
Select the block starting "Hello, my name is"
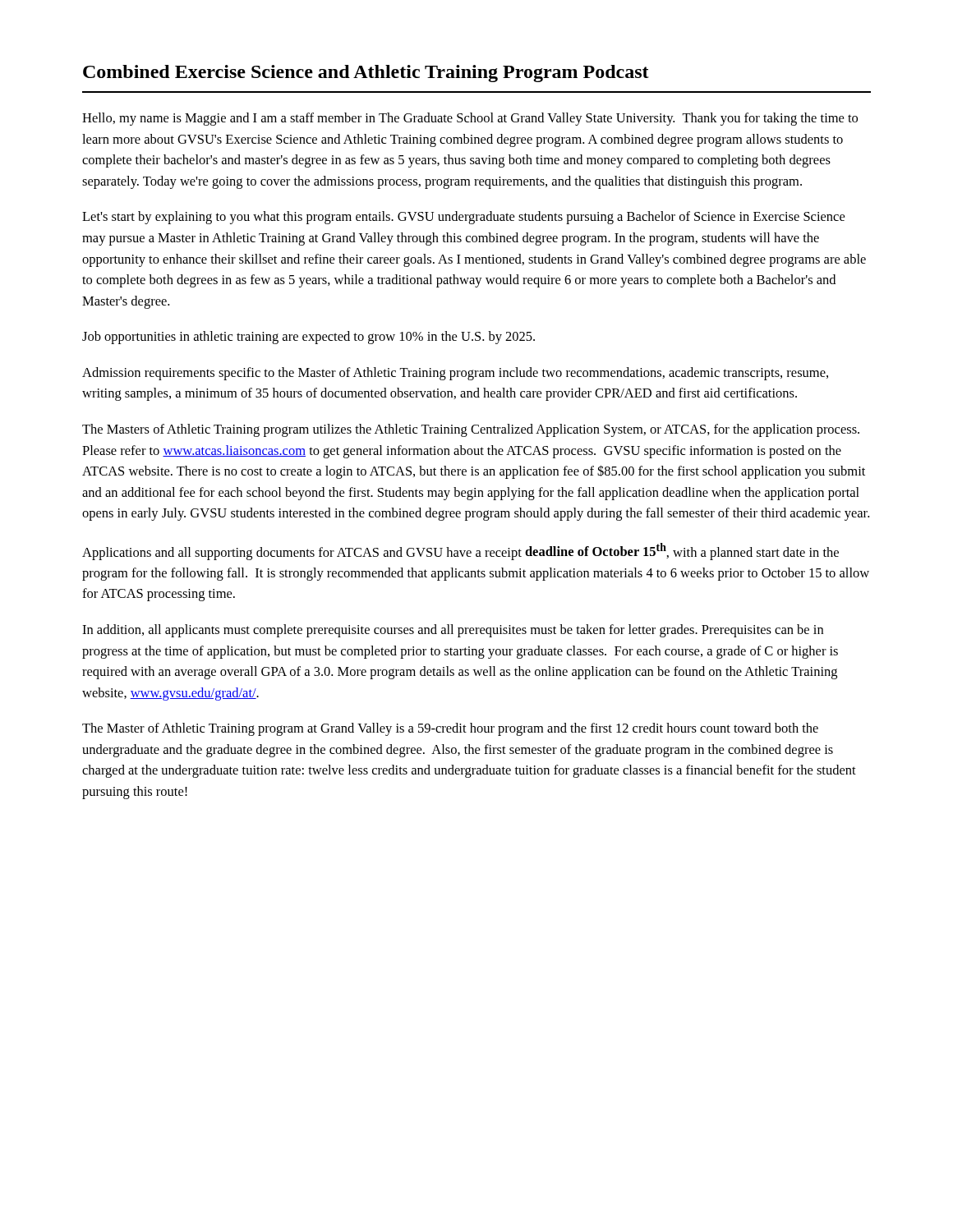(x=470, y=150)
